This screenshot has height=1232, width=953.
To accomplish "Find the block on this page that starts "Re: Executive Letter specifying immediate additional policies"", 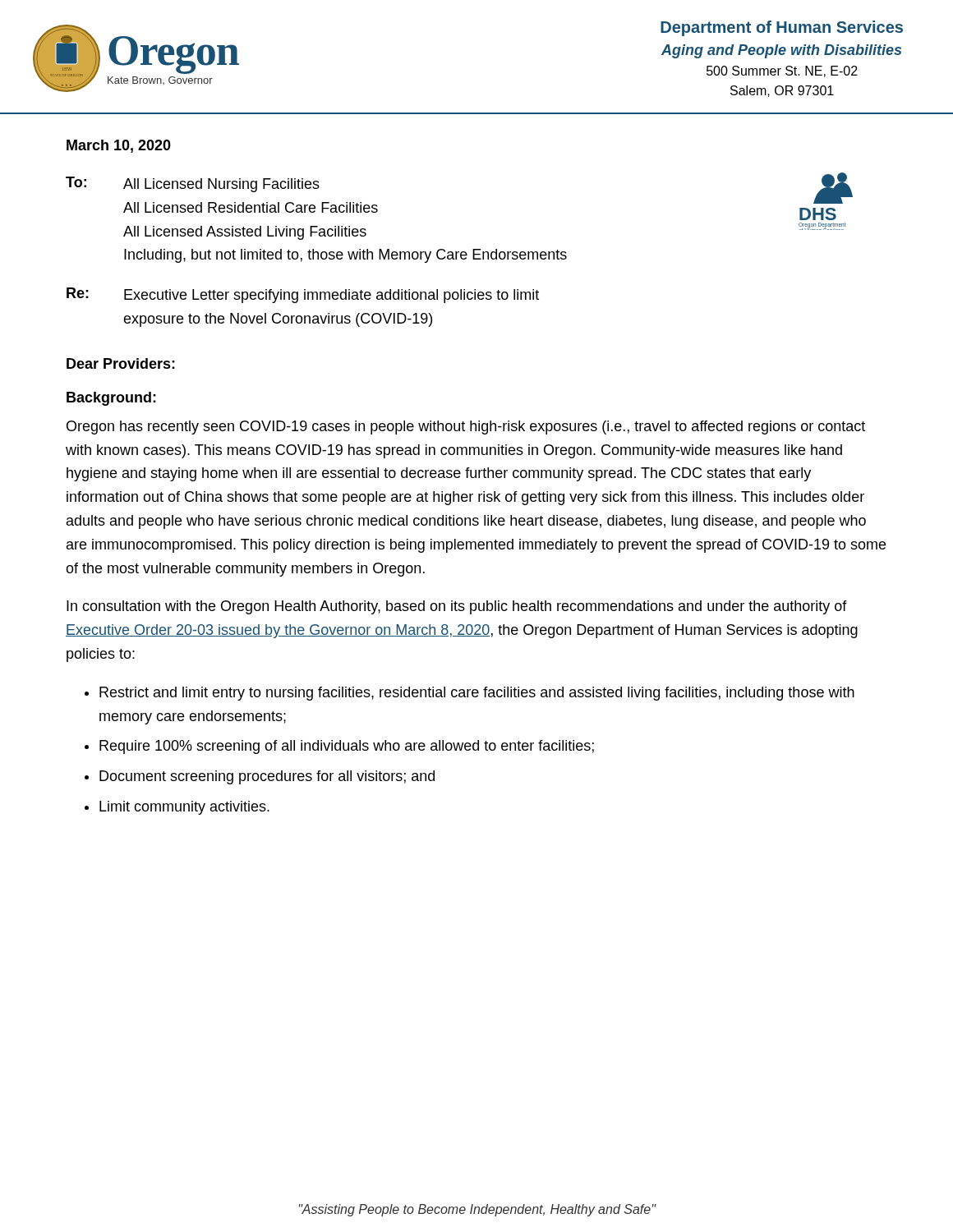I will click(302, 307).
